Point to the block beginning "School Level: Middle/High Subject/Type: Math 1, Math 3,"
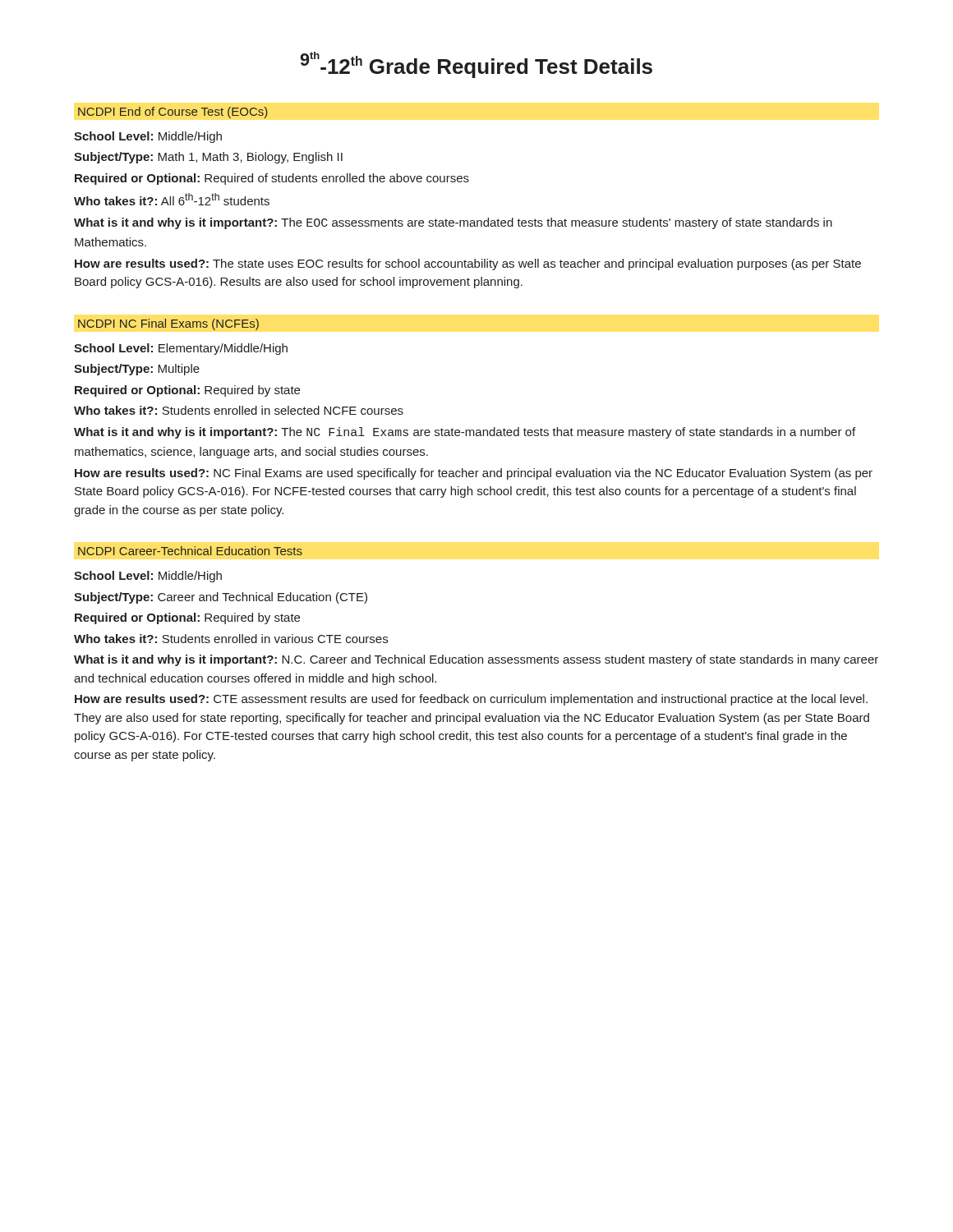This screenshot has height=1232, width=953. tap(476, 209)
